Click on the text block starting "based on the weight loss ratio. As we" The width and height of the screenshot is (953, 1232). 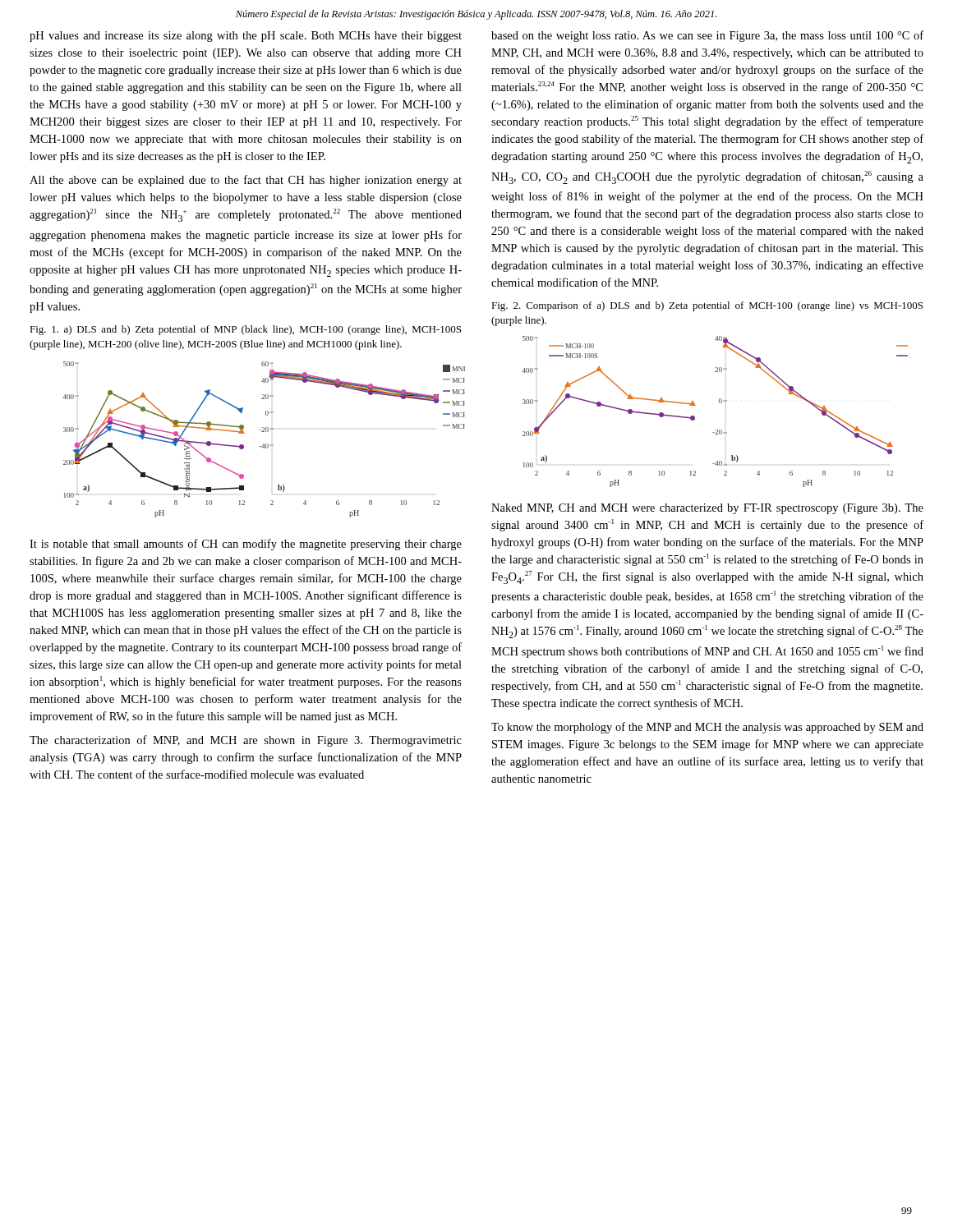pos(707,159)
